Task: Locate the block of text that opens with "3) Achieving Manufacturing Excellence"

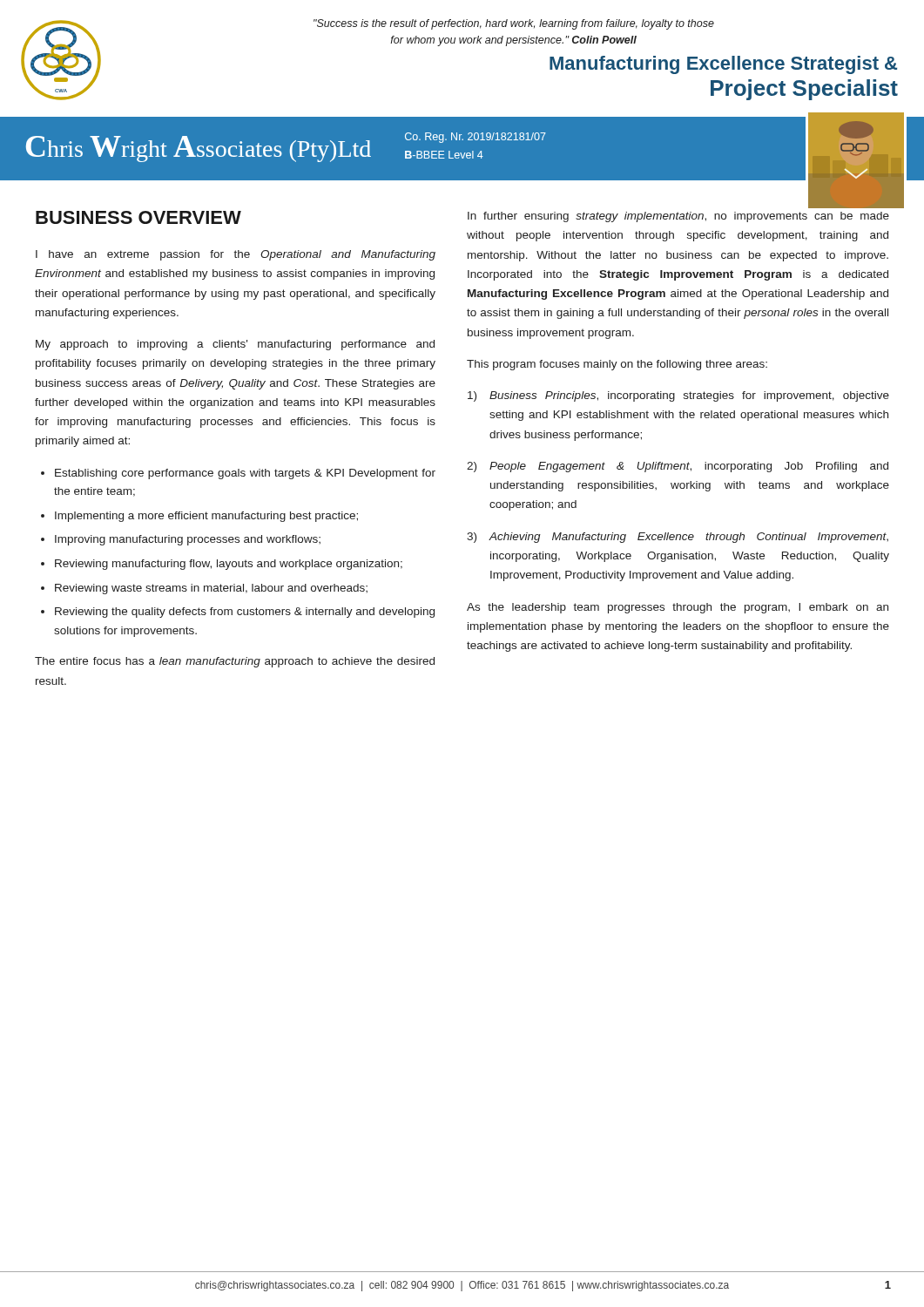Action: [678, 556]
